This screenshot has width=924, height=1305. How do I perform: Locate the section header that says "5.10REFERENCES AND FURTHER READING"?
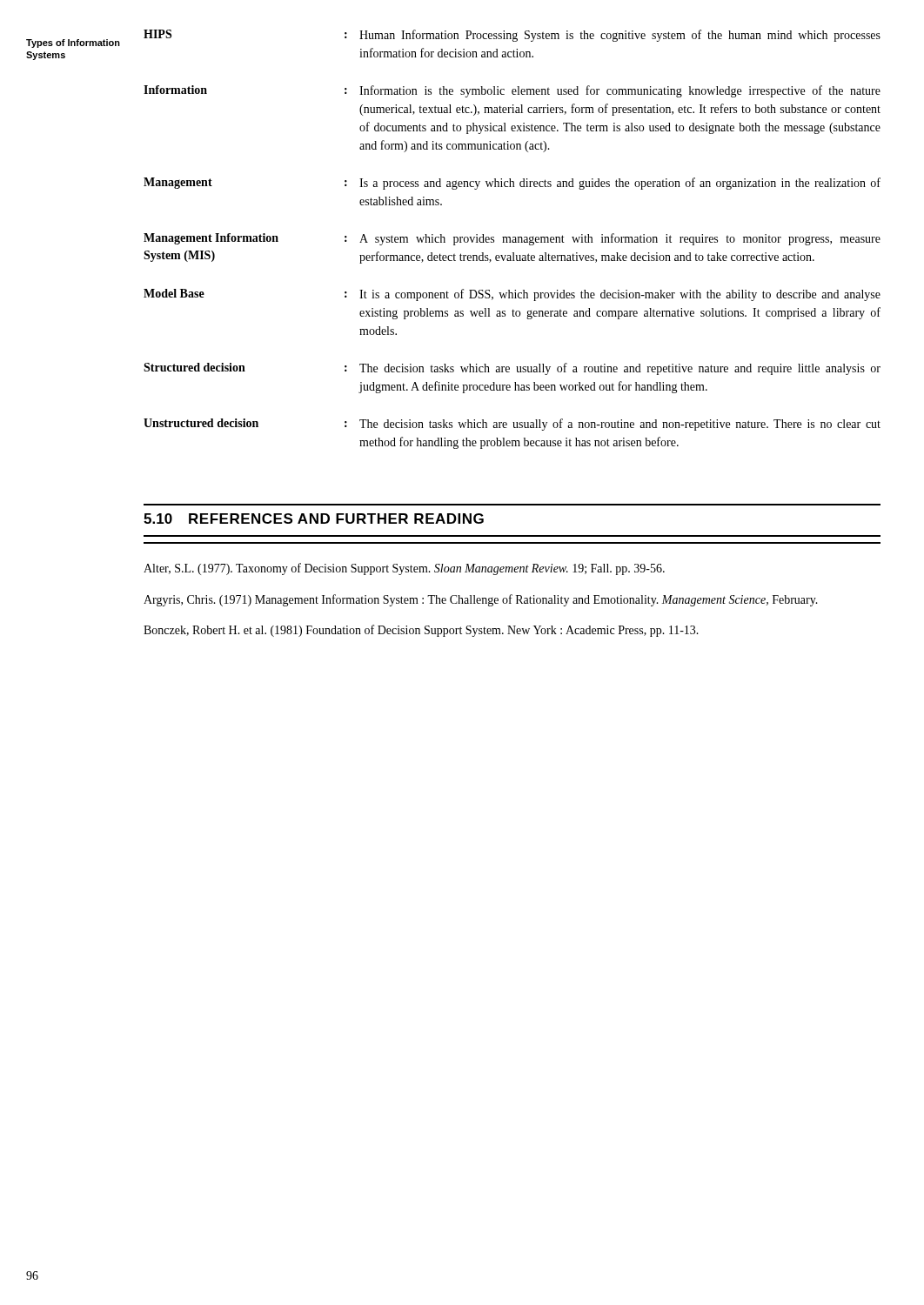coord(314,519)
